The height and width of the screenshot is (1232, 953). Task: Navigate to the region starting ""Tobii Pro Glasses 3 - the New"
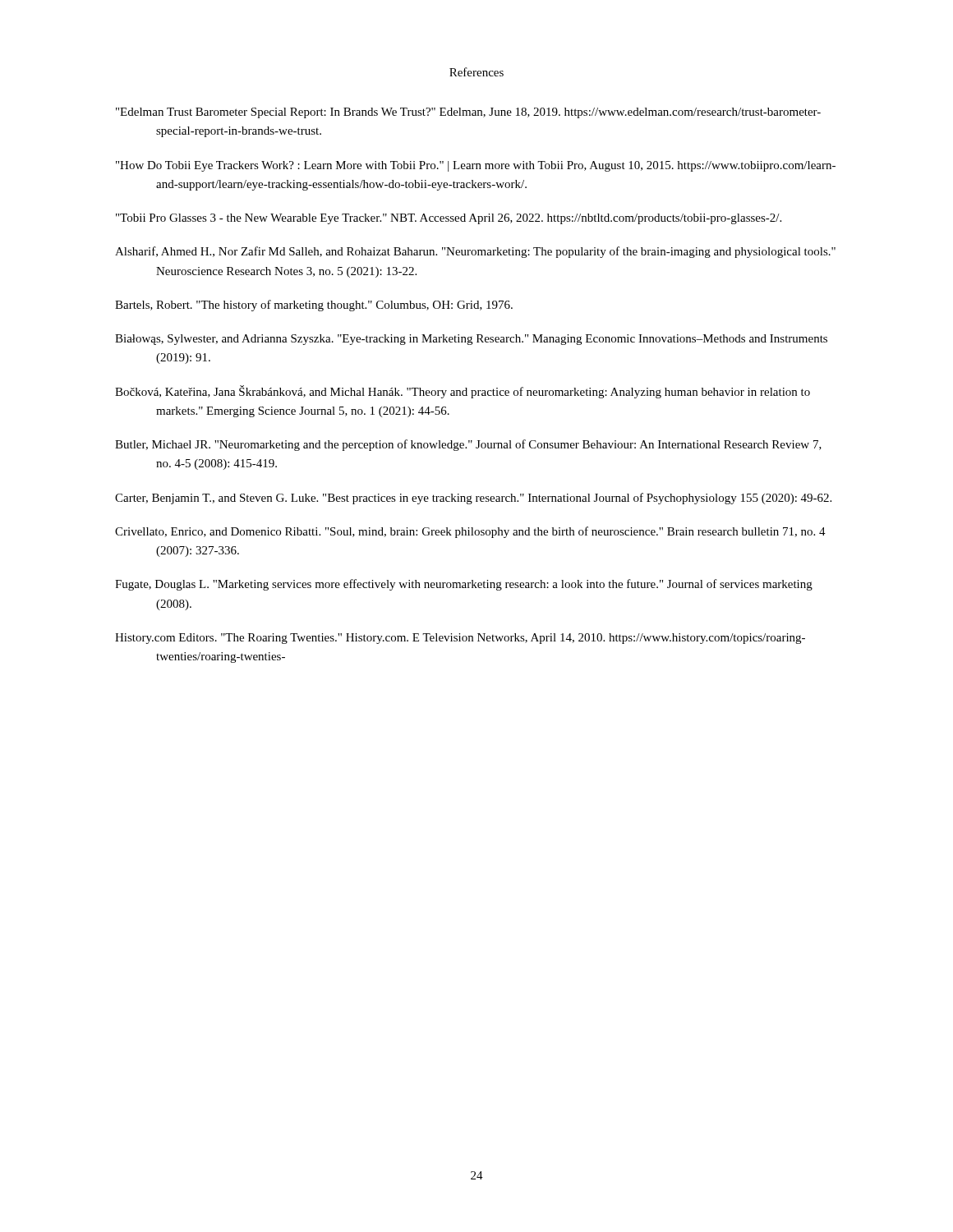pos(449,218)
